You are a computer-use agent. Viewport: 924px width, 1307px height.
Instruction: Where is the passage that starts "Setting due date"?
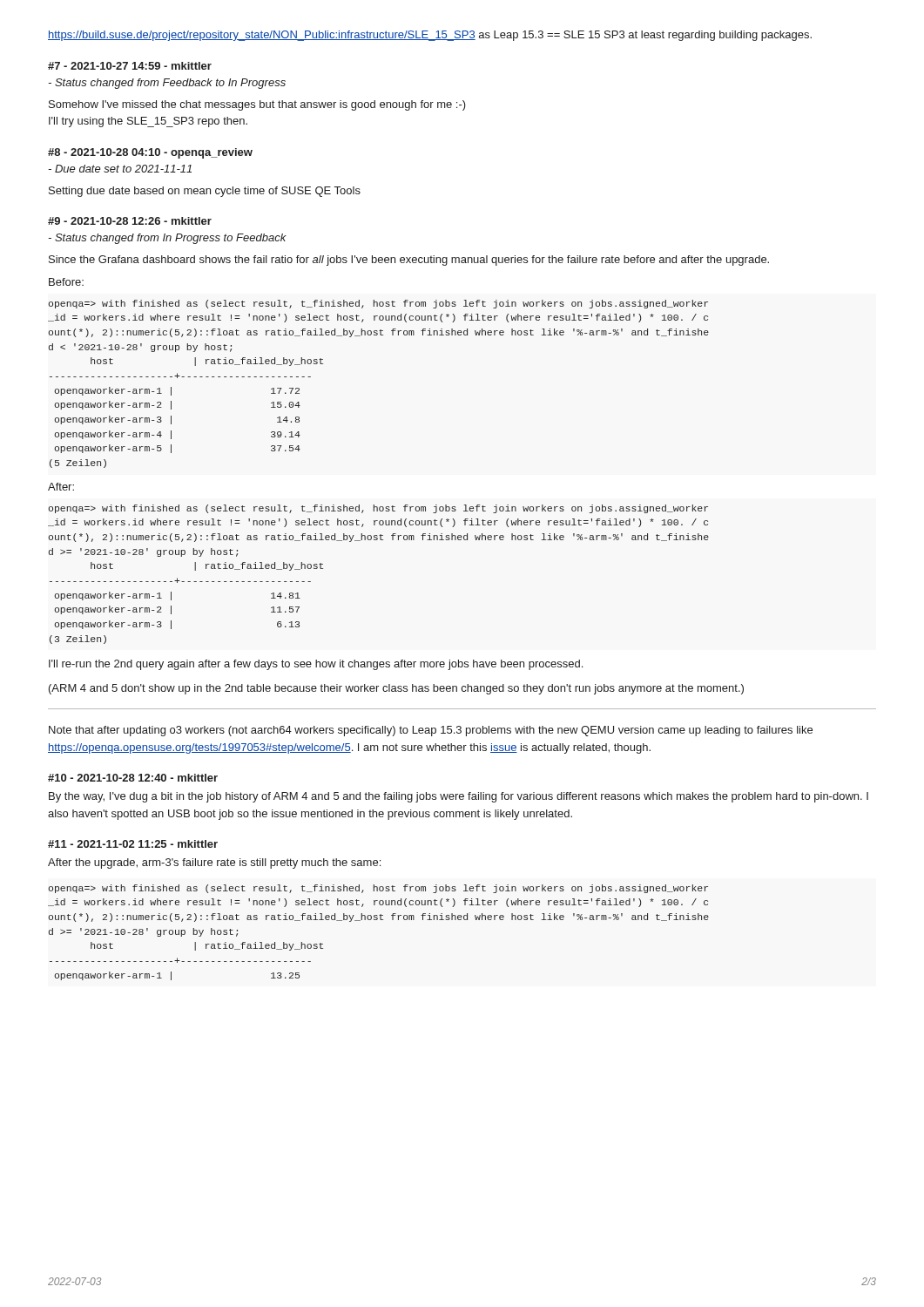(204, 190)
